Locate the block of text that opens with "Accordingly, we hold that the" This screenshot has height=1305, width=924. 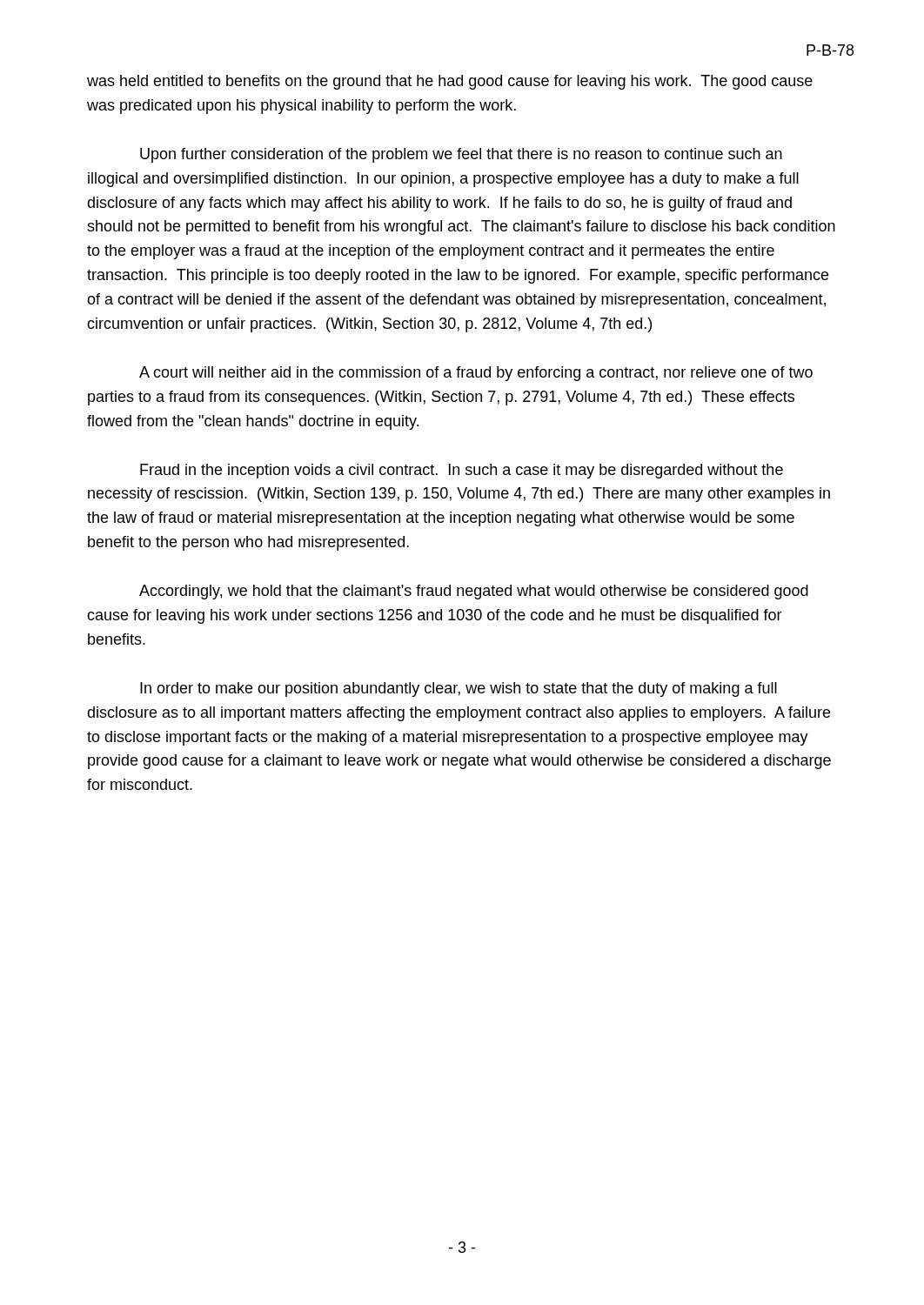pyautogui.click(x=462, y=616)
